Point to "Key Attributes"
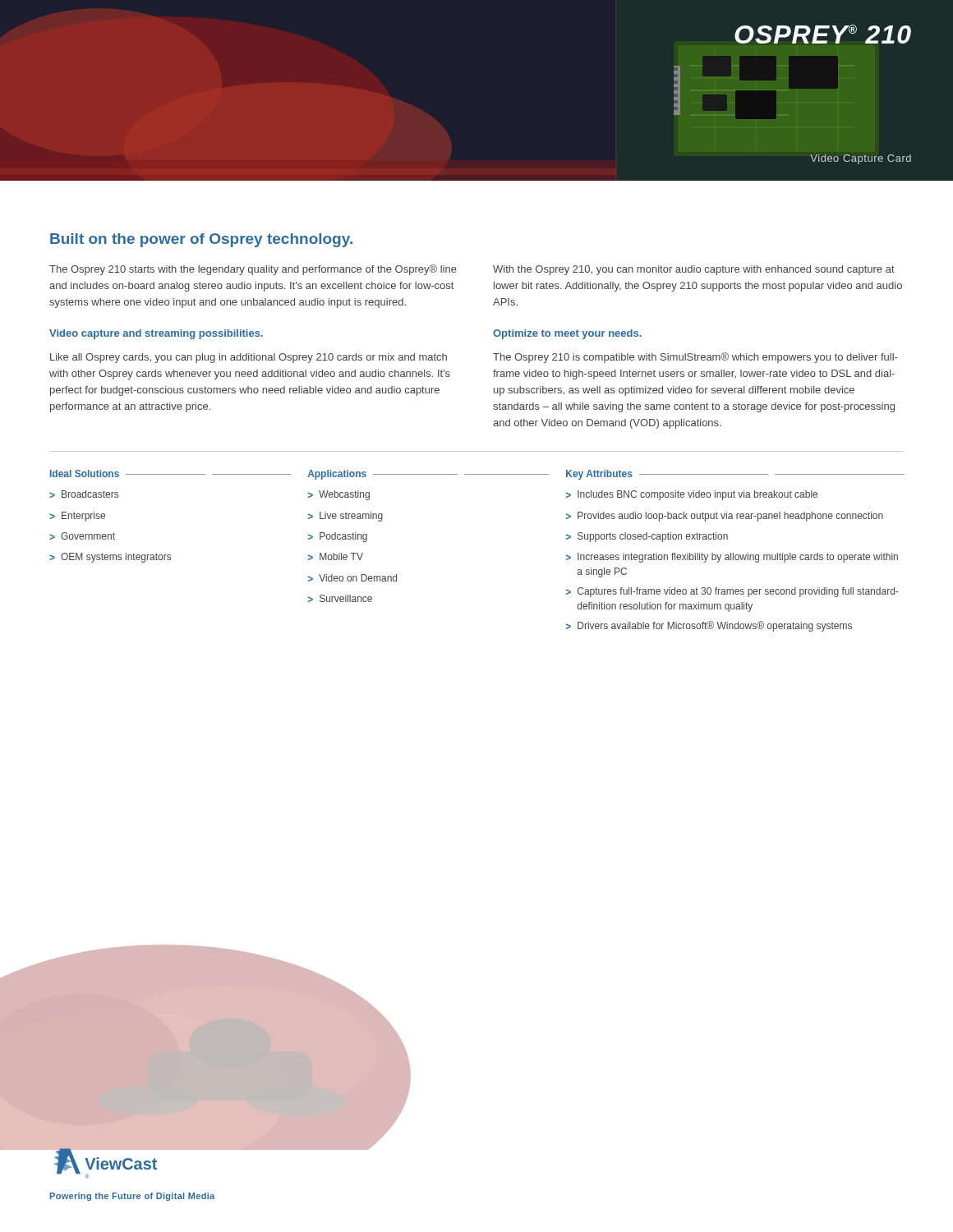 [x=667, y=474]
